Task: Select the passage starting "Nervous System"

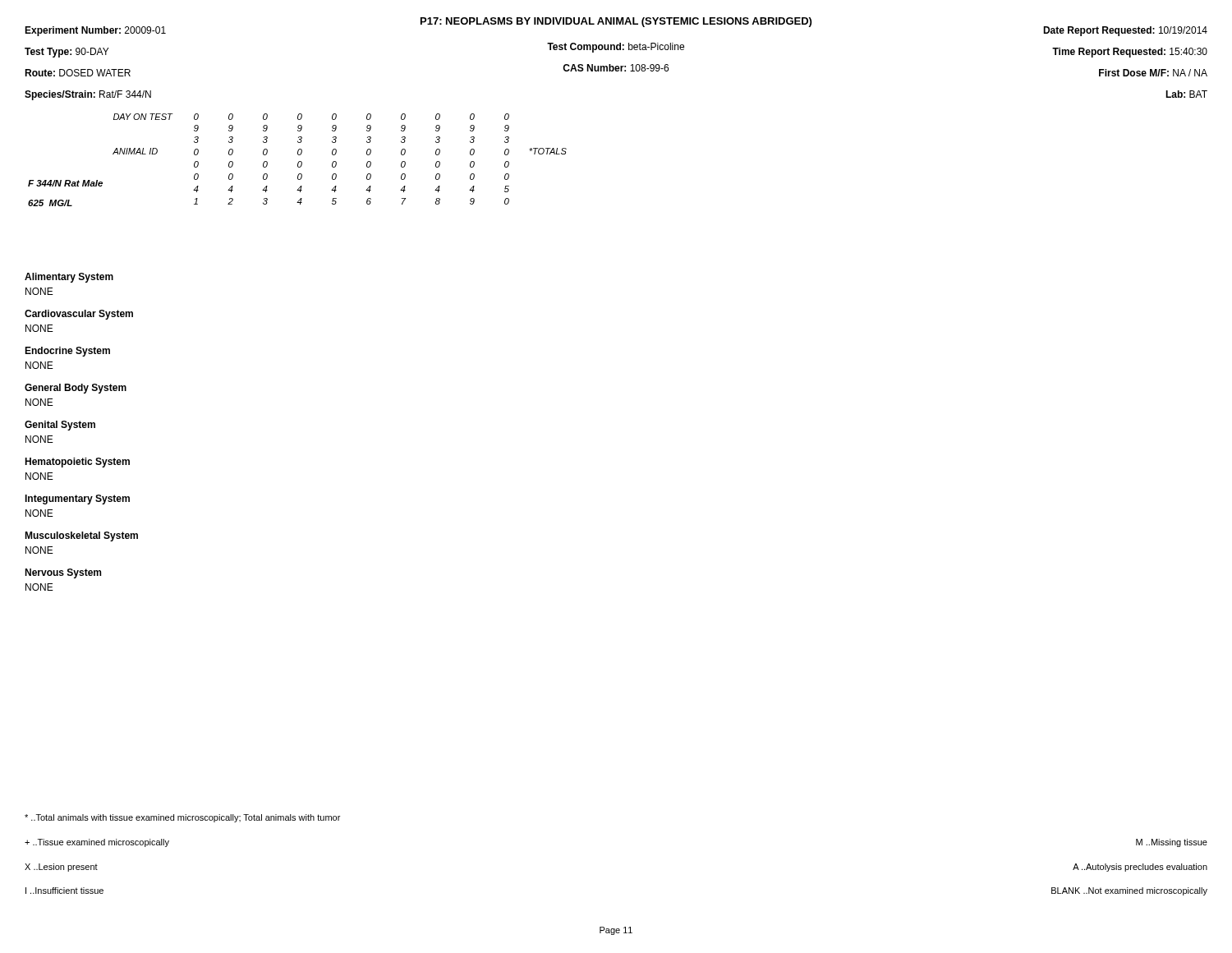Action: click(63, 573)
